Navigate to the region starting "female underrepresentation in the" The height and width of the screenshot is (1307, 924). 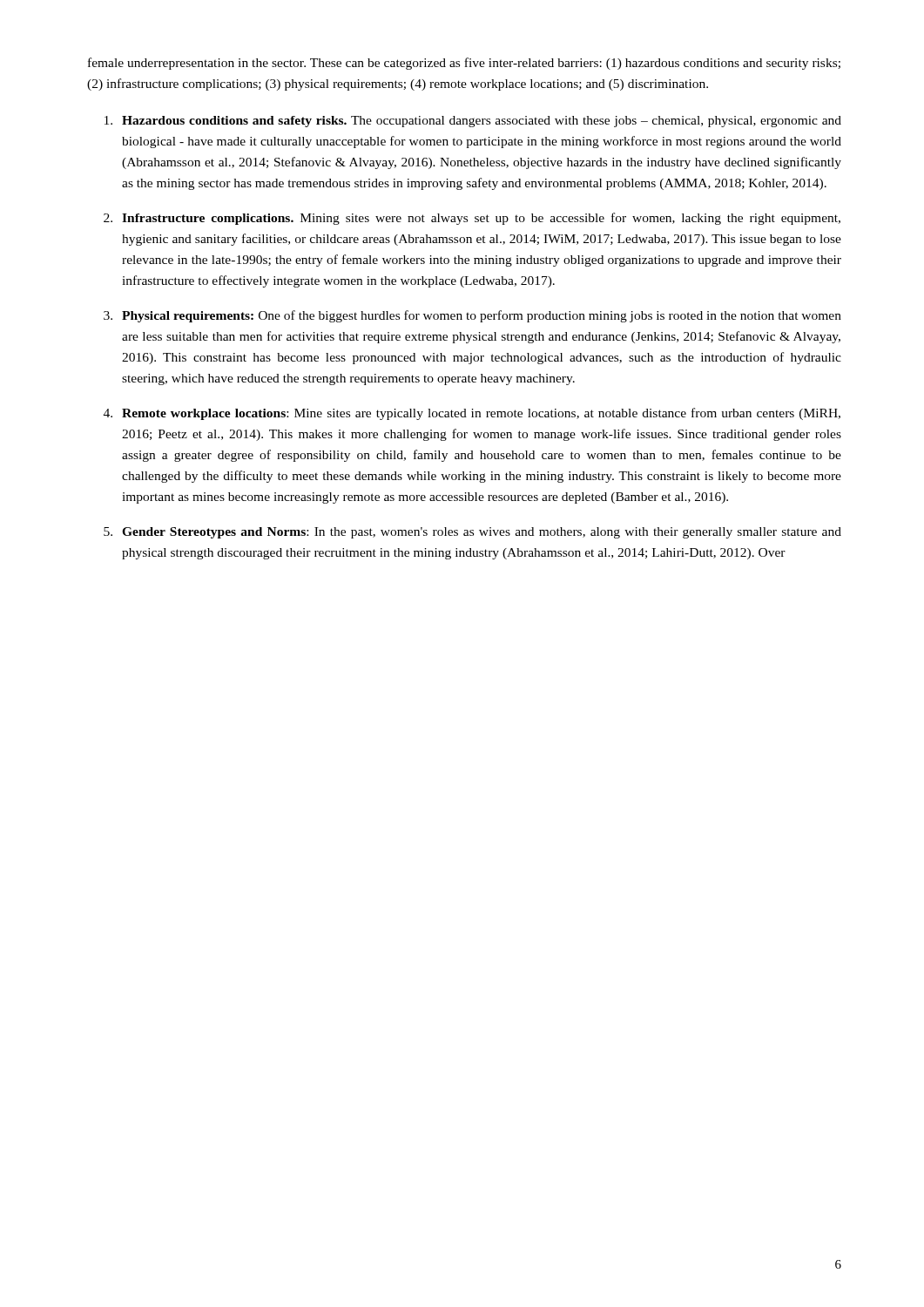[464, 73]
